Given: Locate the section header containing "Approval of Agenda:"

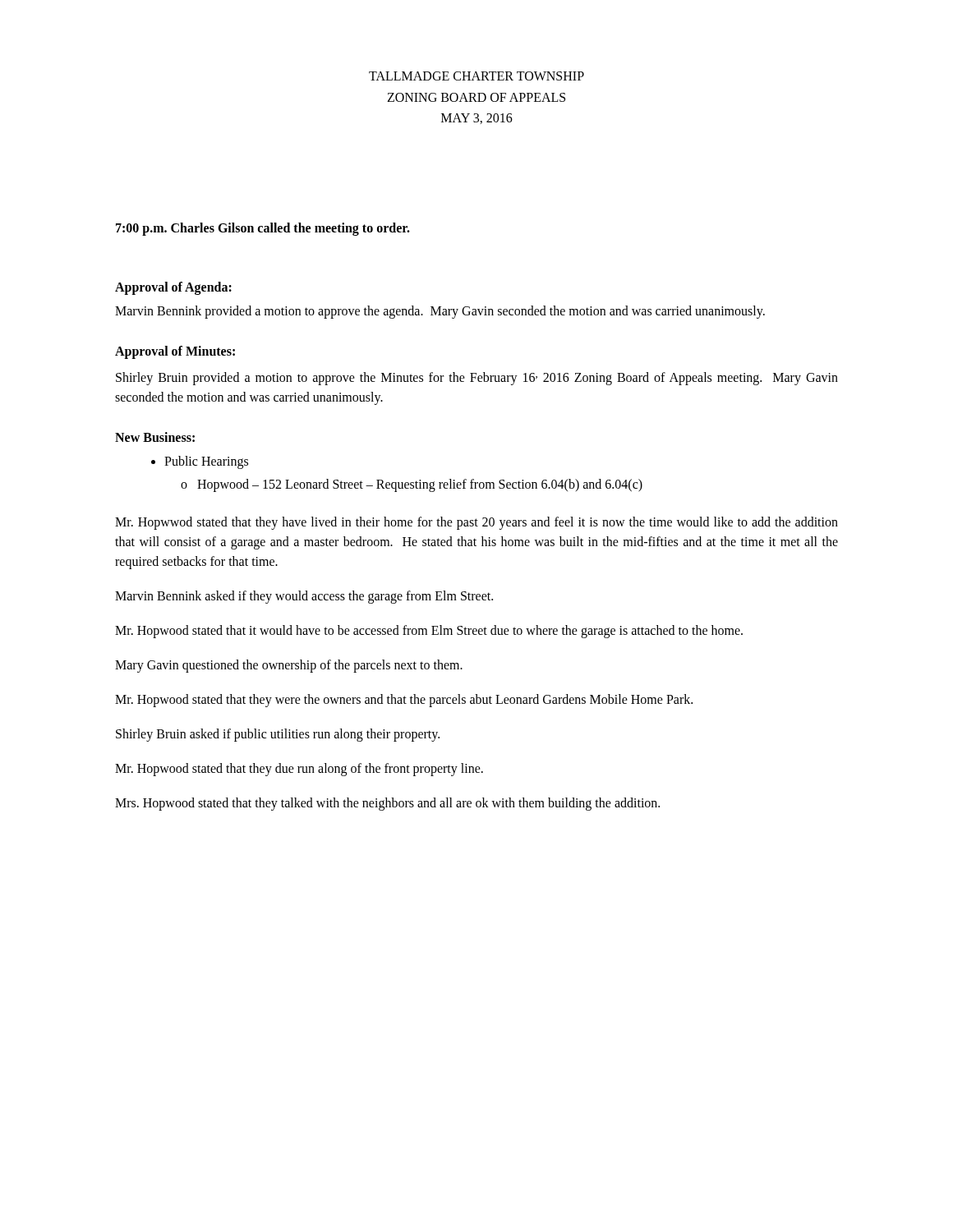Looking at the screenshot, I should (174, 287).
